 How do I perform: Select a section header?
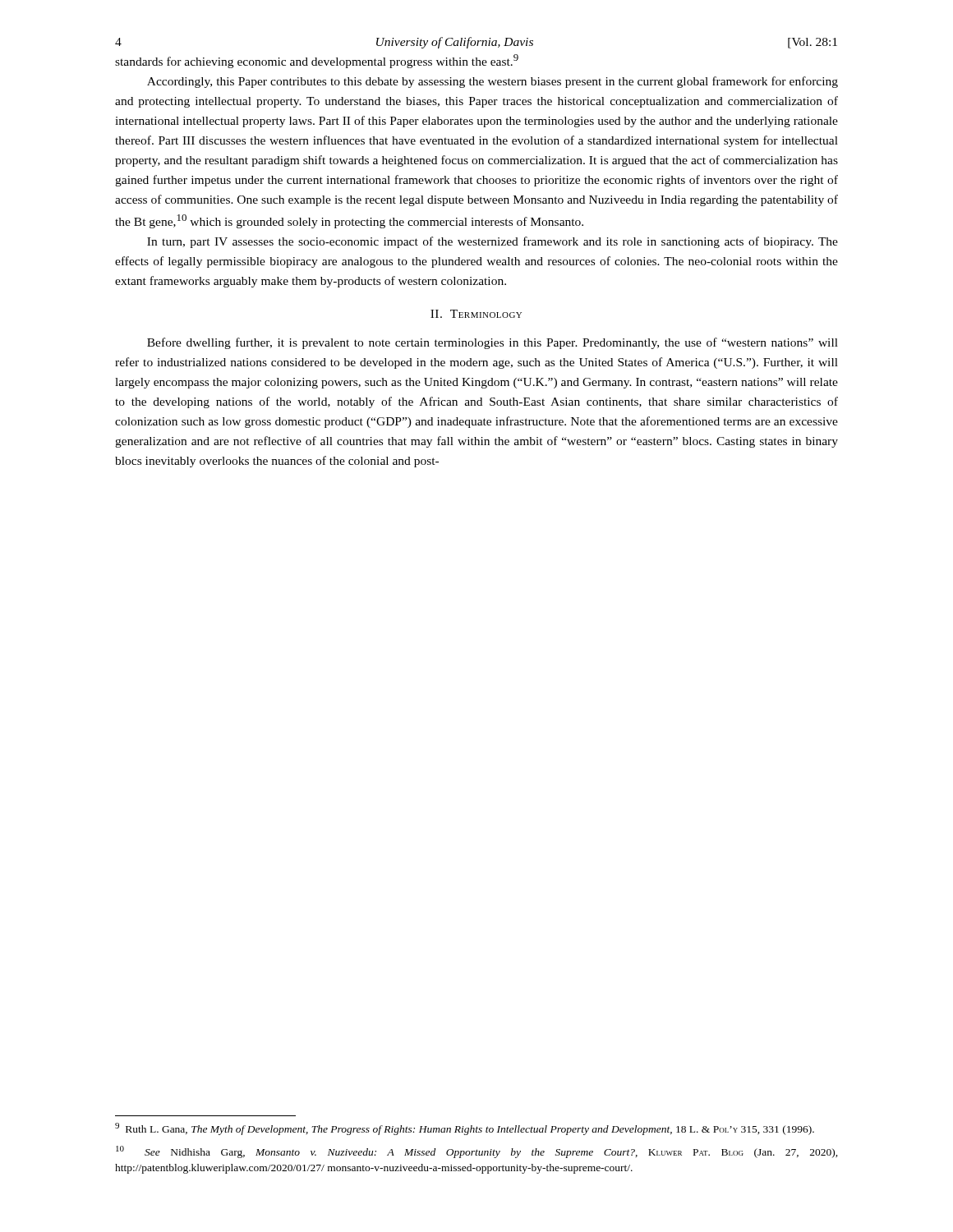click(x=476, y=313)
